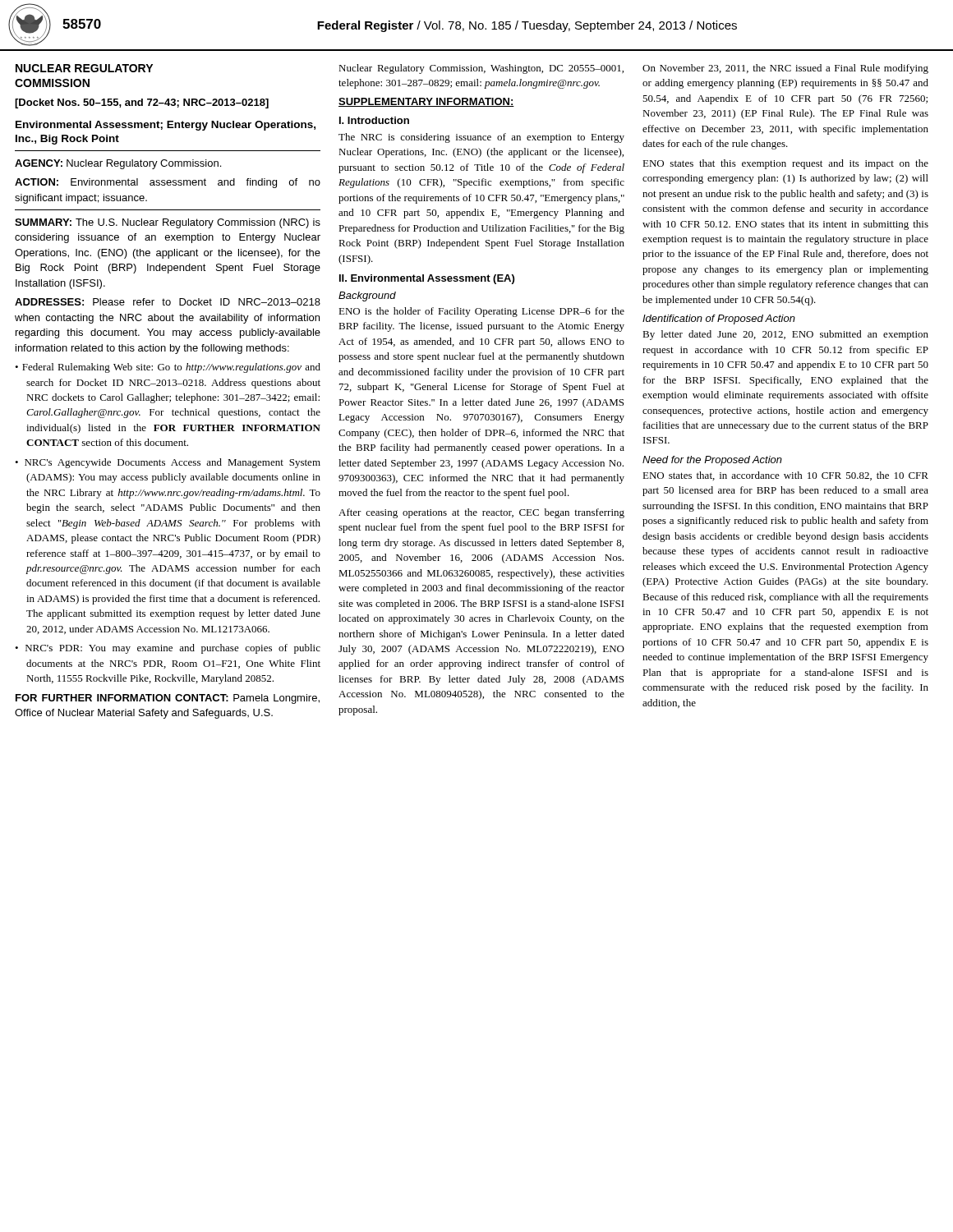Find the block starting "After ceasing operations at the reactor, CEC began"

tap(481, 611)
